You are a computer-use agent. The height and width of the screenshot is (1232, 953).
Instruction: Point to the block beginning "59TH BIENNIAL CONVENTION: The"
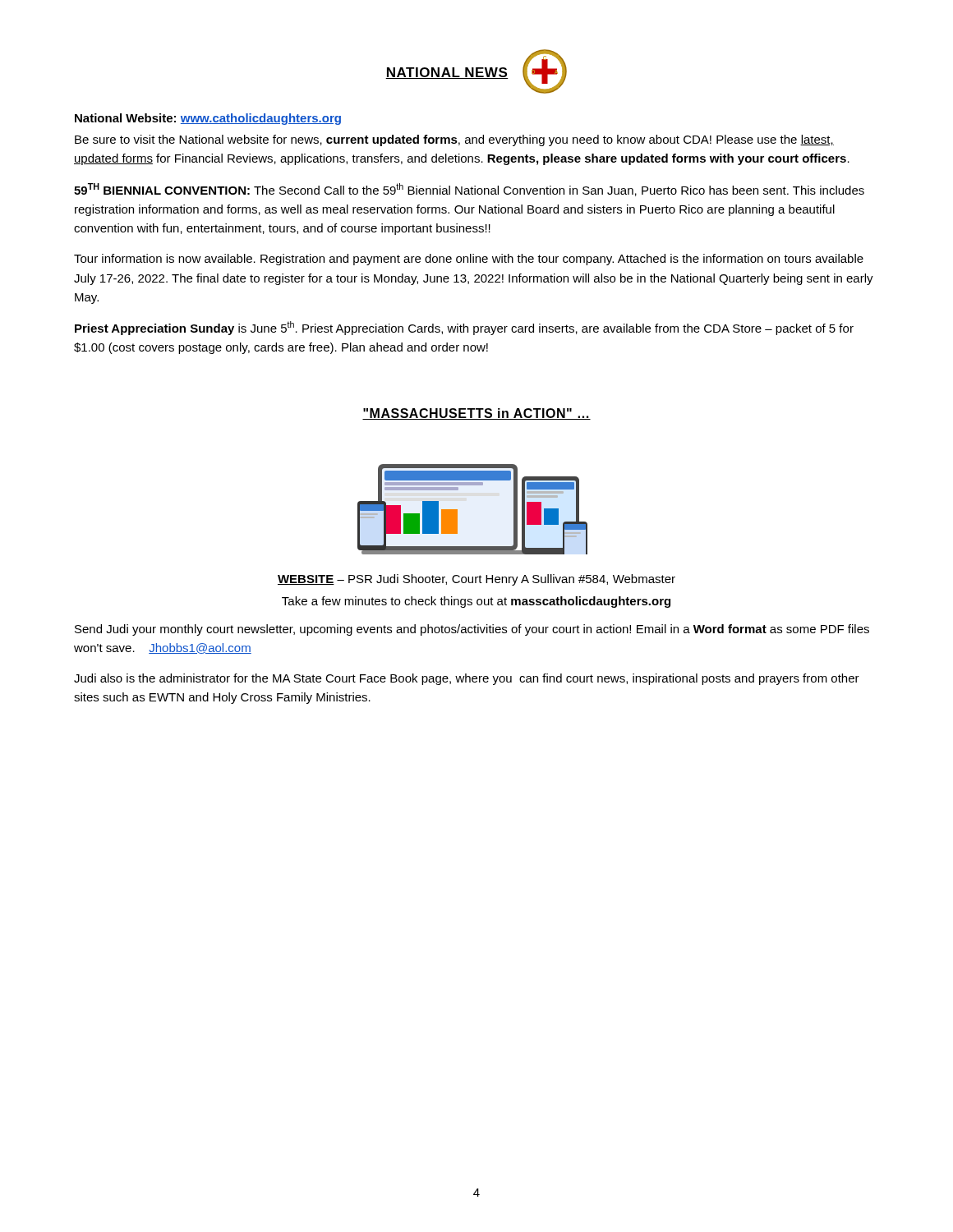point(469,208)
